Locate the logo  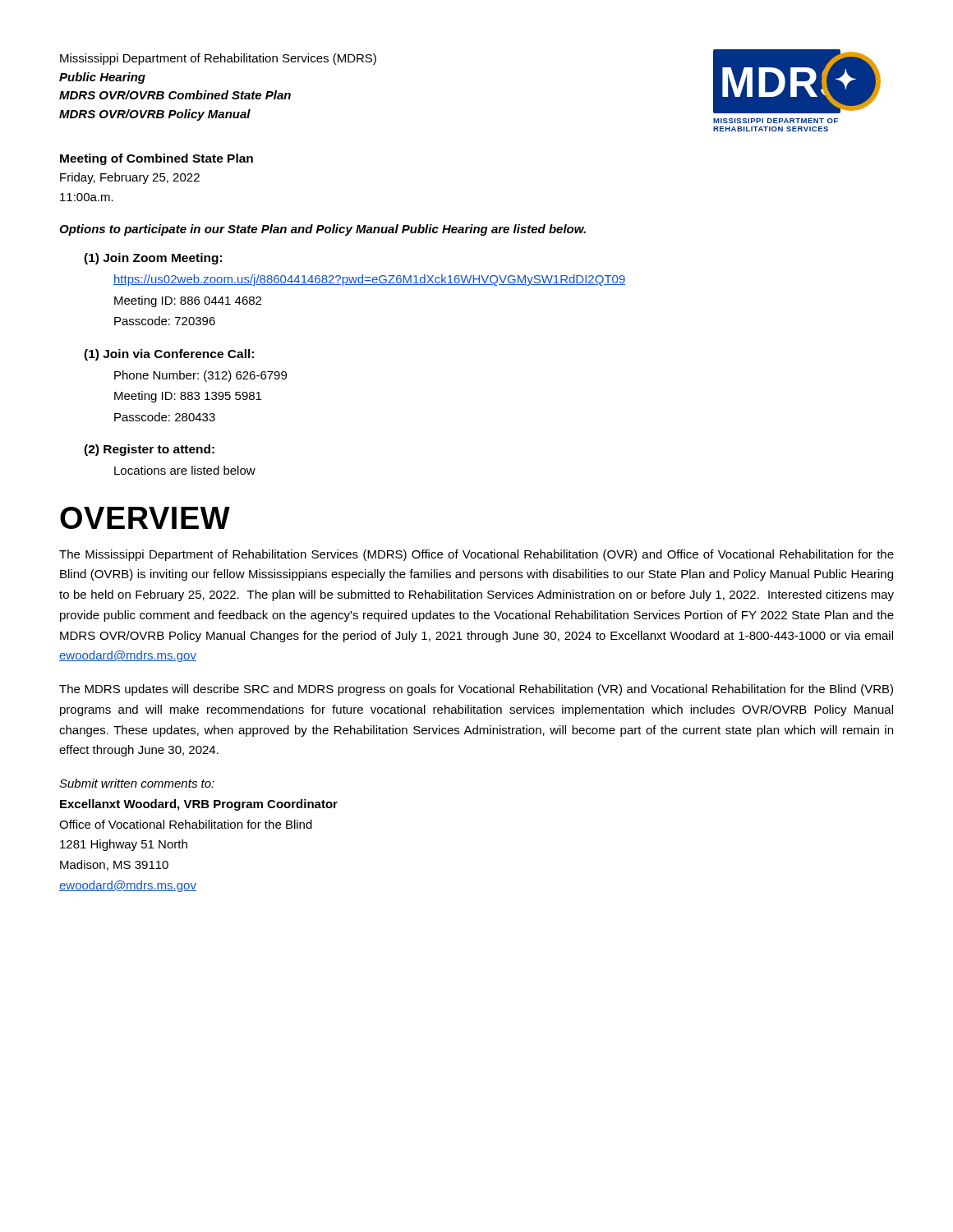coord(803,90)
